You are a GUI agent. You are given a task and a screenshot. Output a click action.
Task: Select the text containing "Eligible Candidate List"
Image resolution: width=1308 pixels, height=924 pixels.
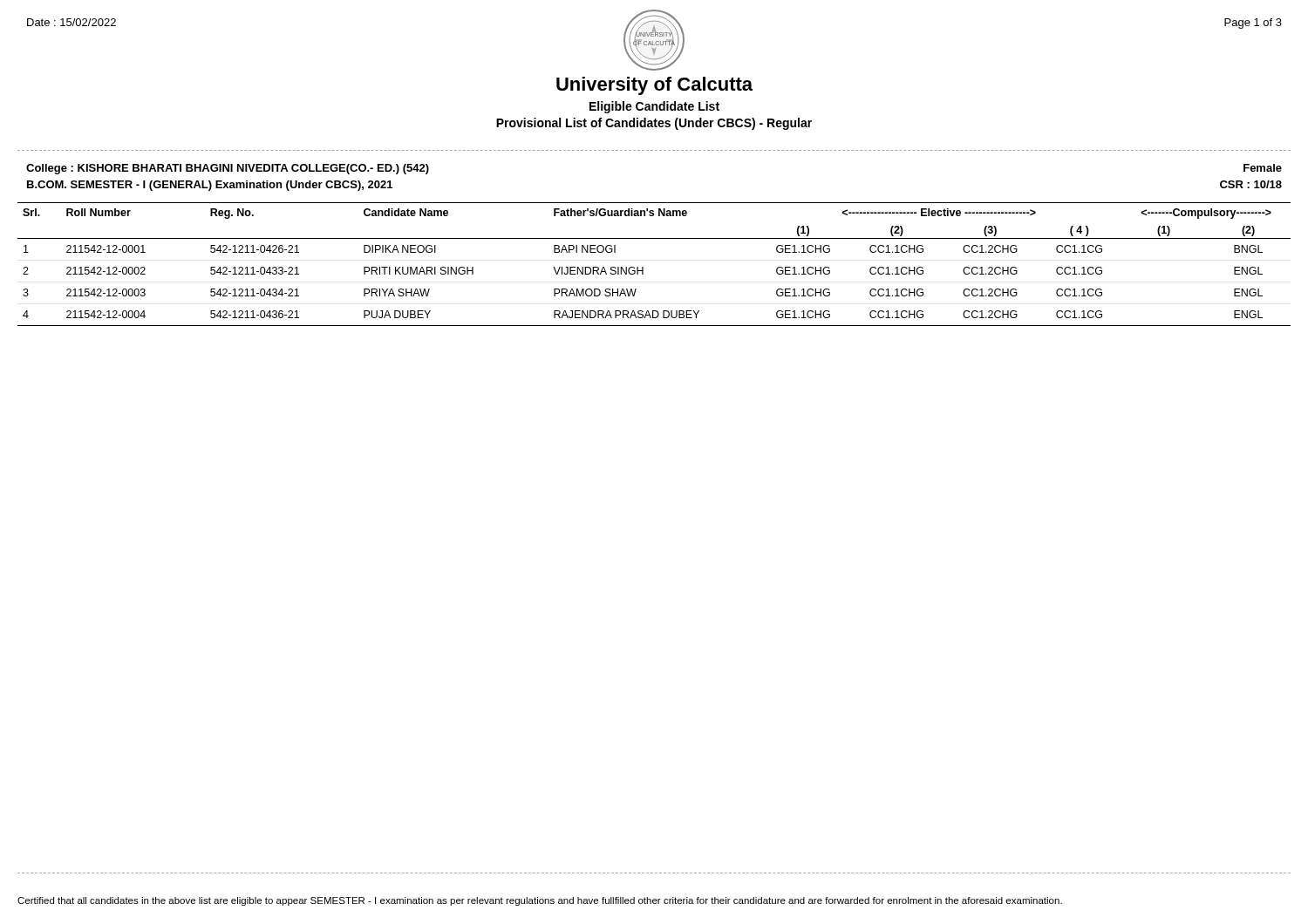coord(654,106)
